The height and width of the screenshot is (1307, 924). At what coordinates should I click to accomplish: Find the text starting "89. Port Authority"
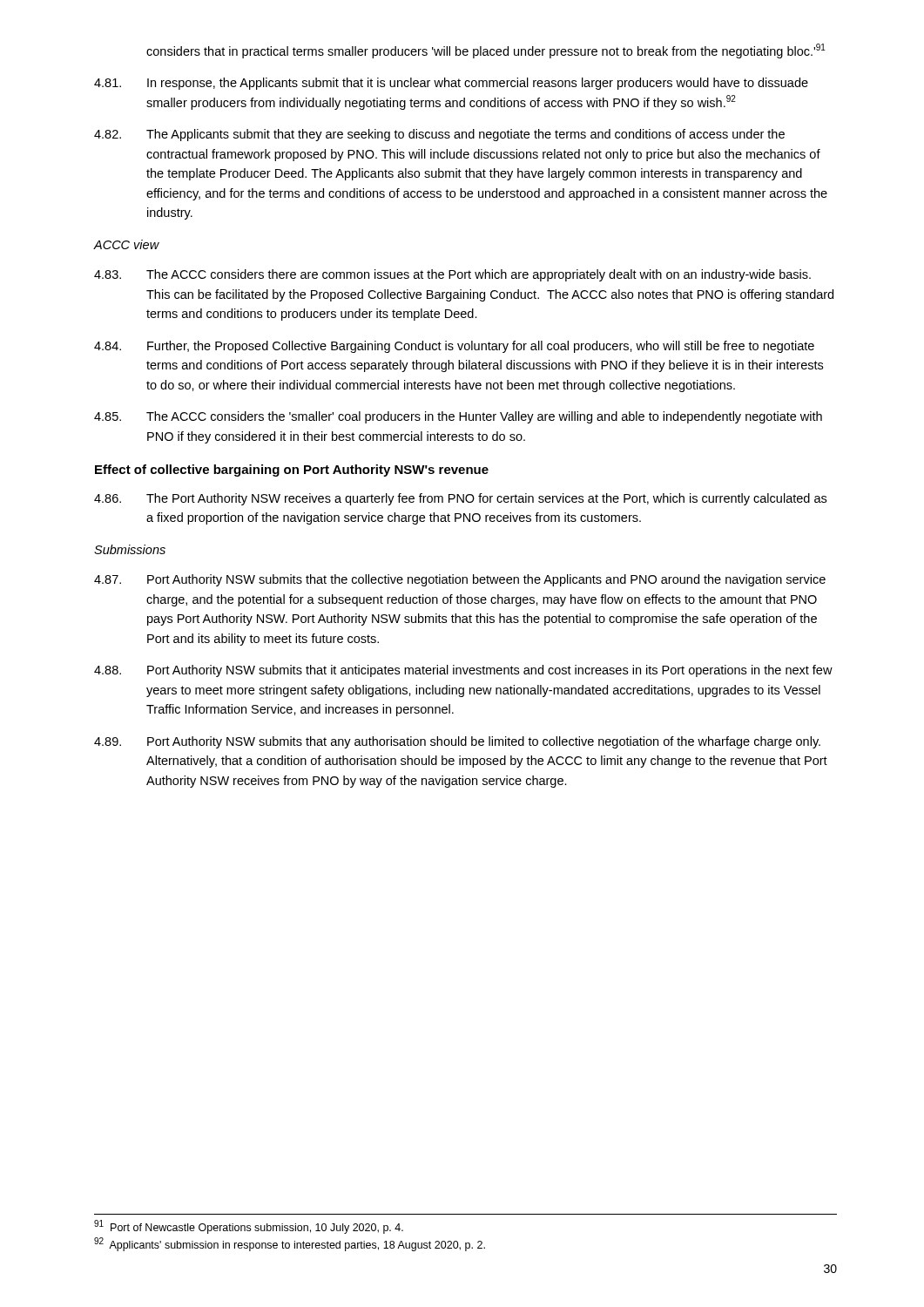coord(465,761)
